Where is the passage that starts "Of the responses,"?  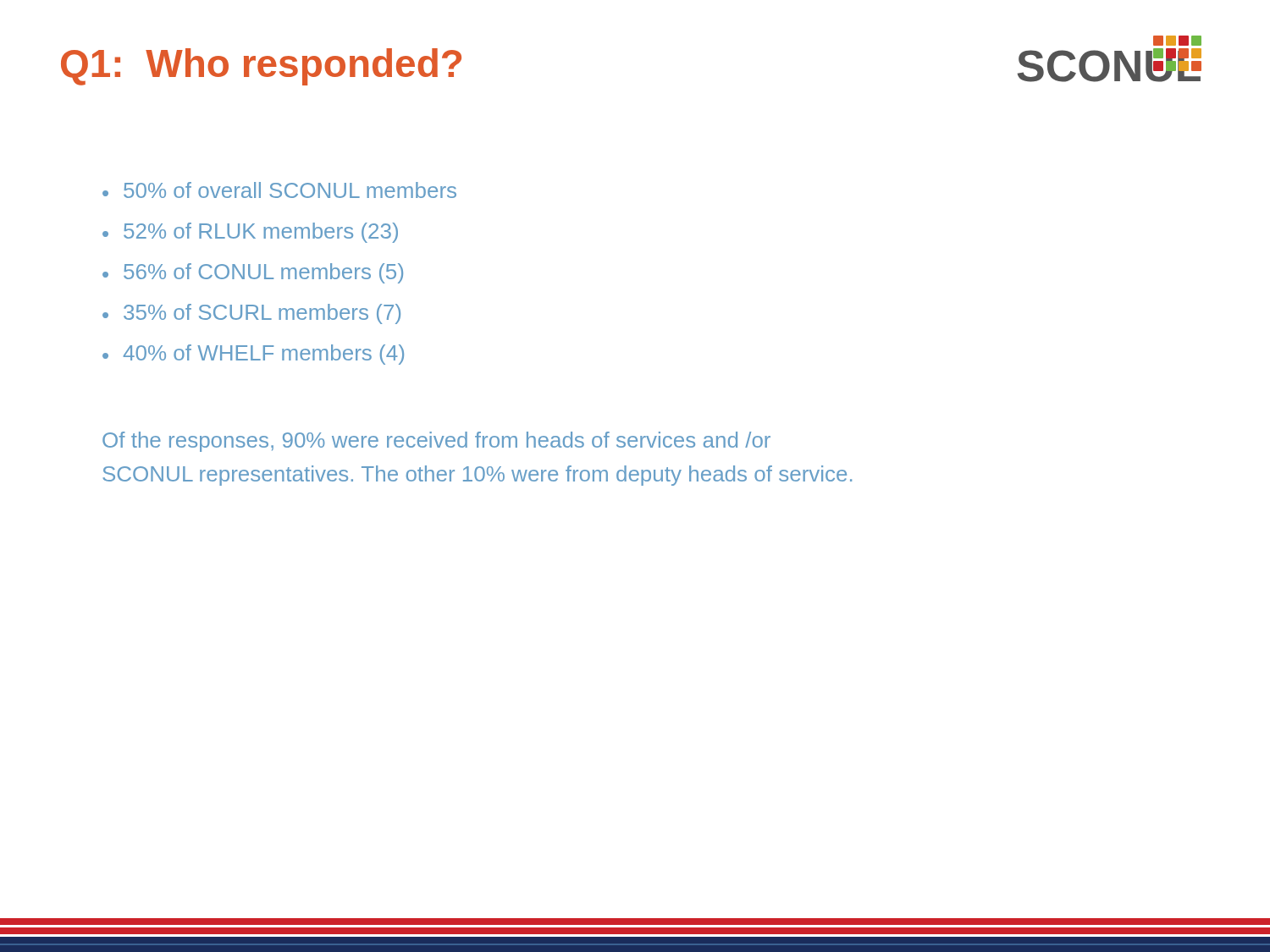pos(478,457)
